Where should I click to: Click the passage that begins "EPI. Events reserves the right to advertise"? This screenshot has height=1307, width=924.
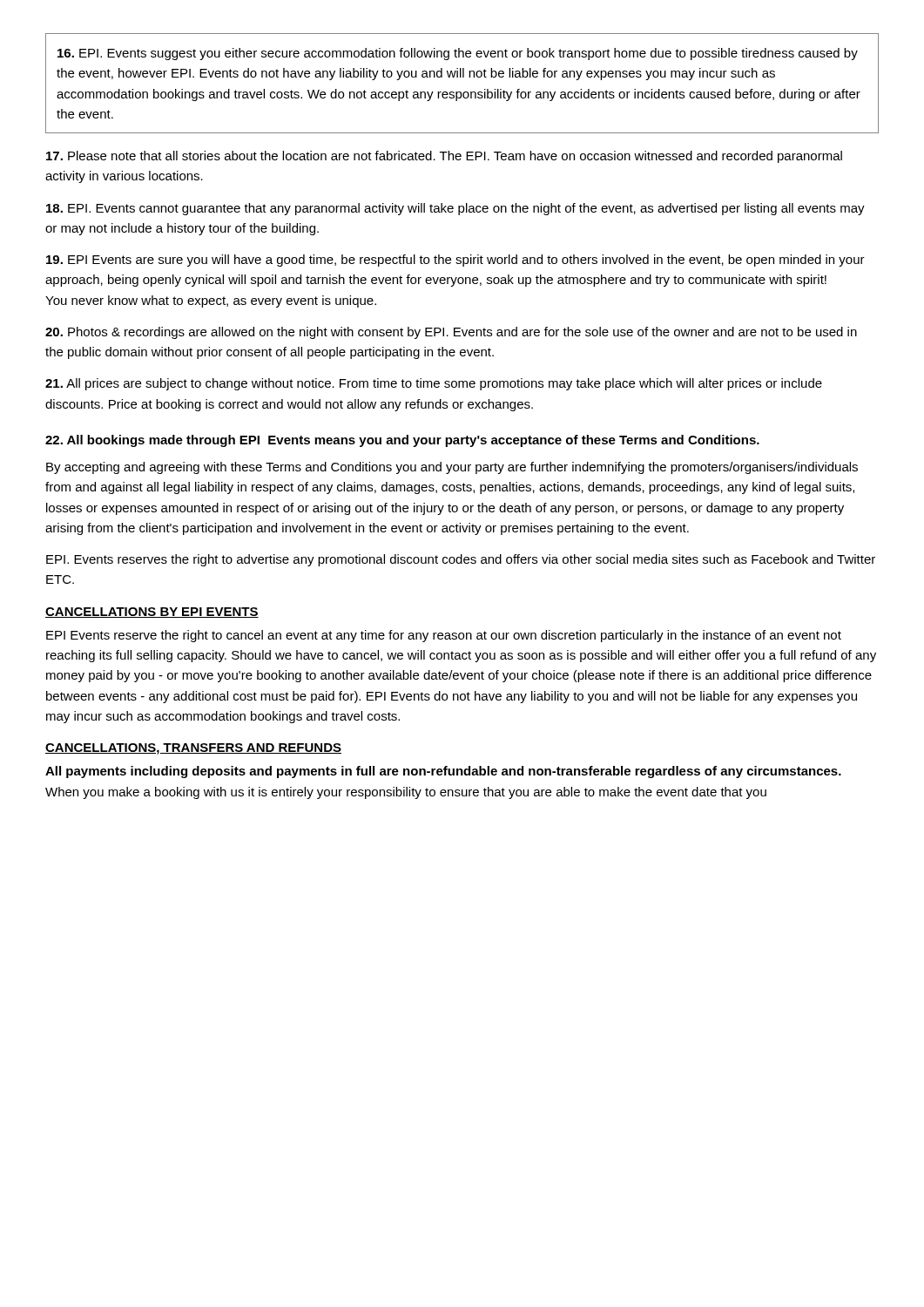(460, 569)
